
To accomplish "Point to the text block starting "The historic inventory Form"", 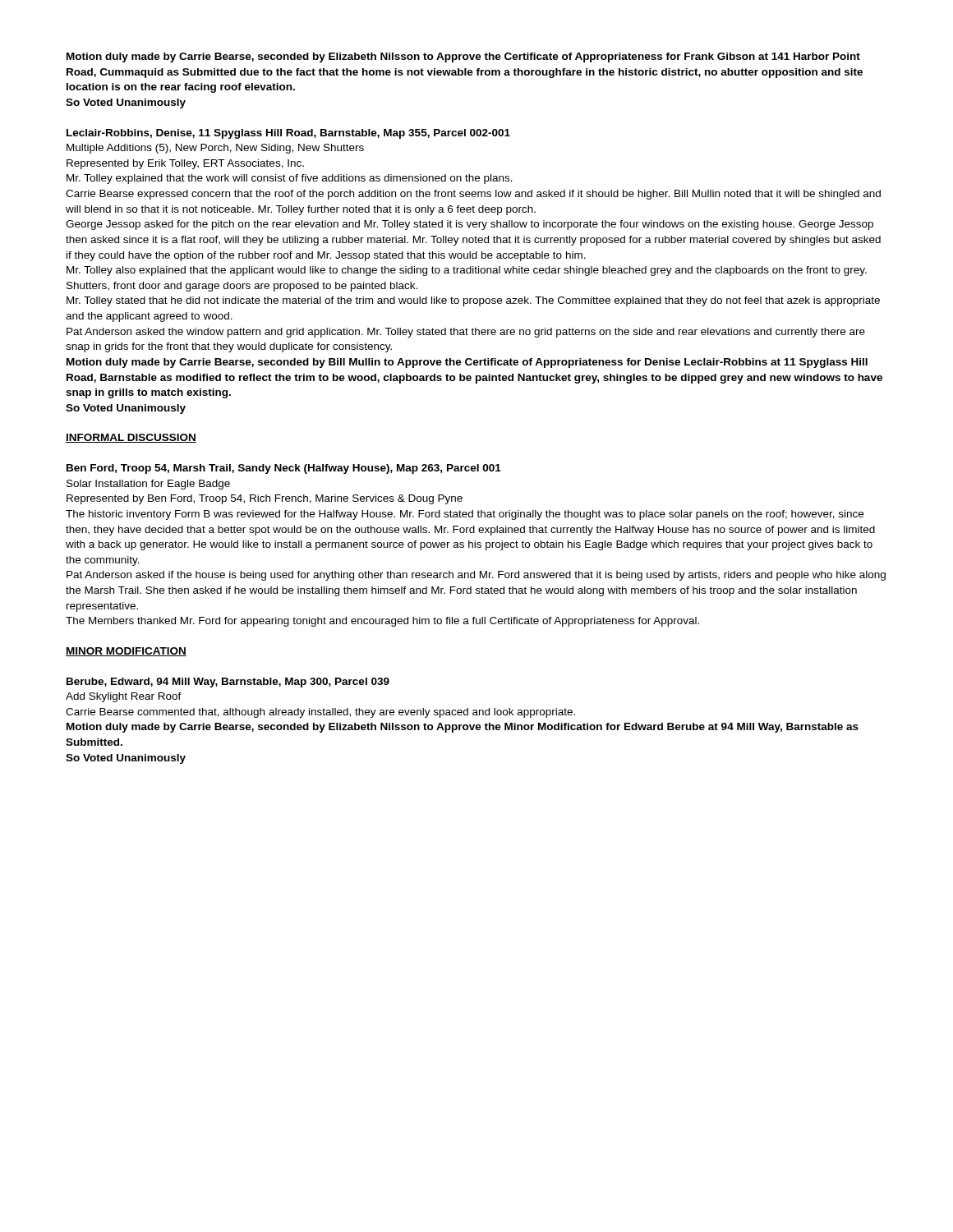I will [x=476, y=568].
